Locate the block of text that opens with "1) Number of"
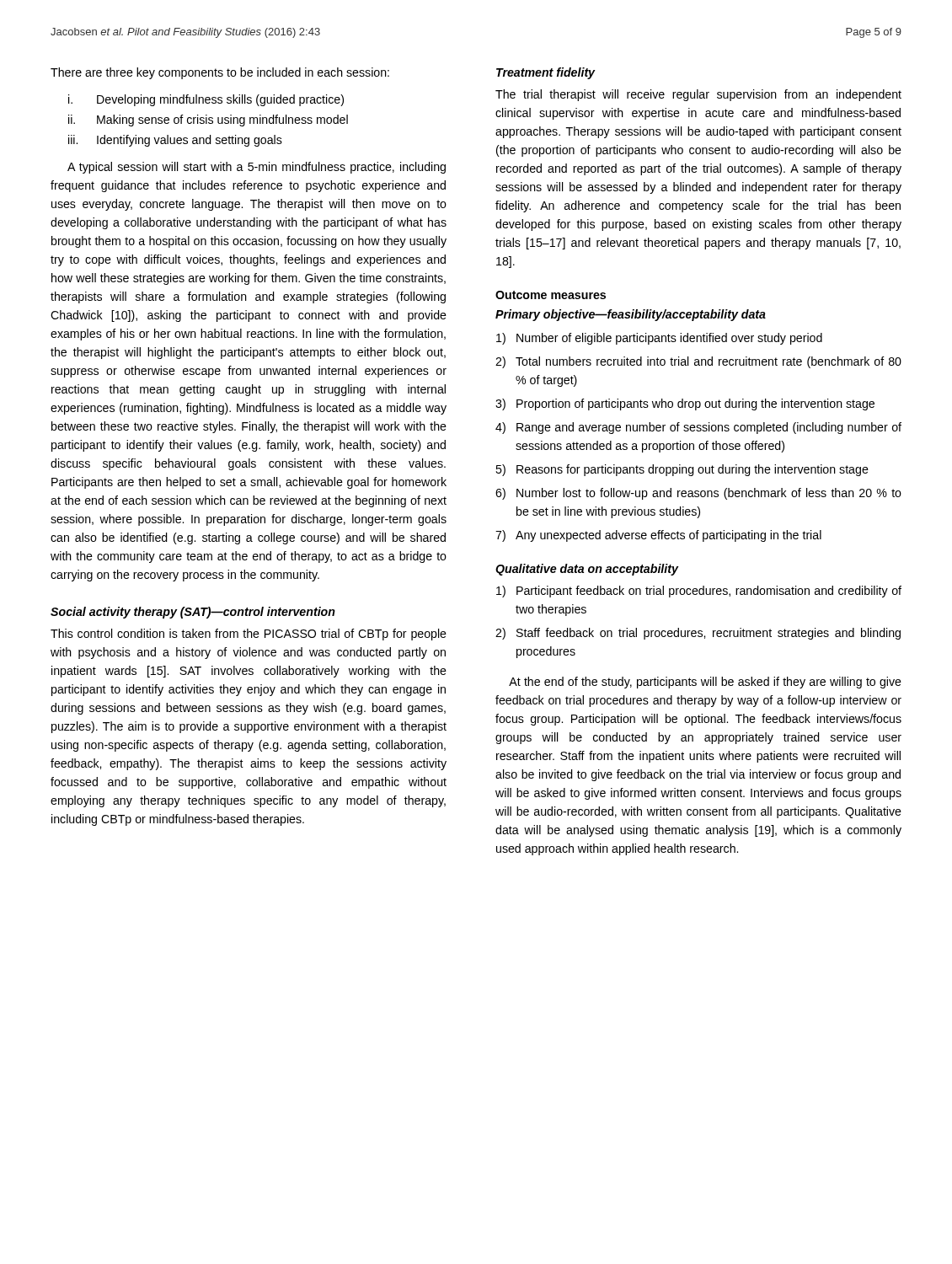The image size is (952, 1264). [x=698, y=338]
